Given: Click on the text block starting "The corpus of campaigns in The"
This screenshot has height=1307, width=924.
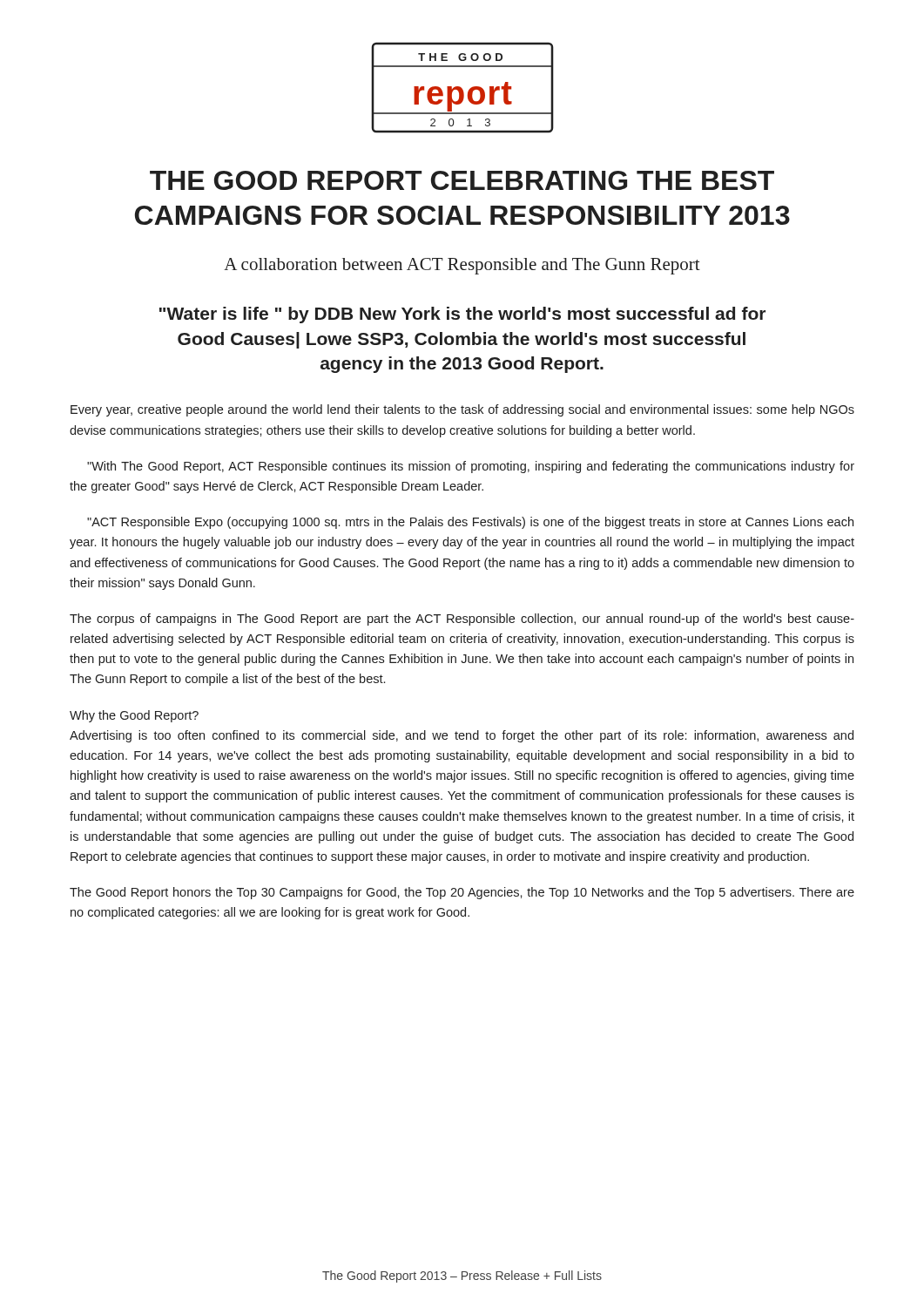Looking at the screenshot, I should click(x=462, y=649).
